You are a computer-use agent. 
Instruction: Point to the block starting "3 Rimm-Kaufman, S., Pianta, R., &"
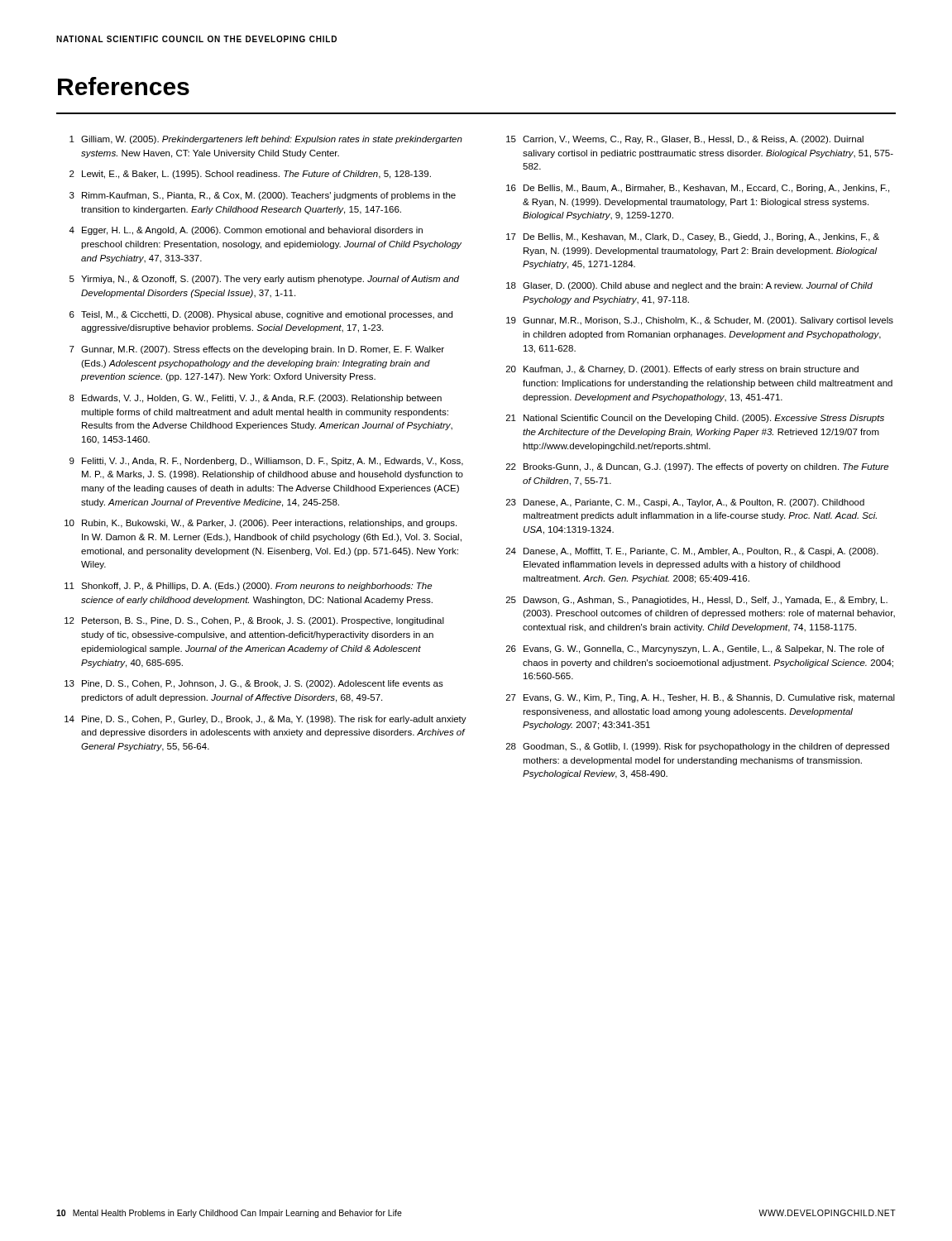tap(261, 202)
